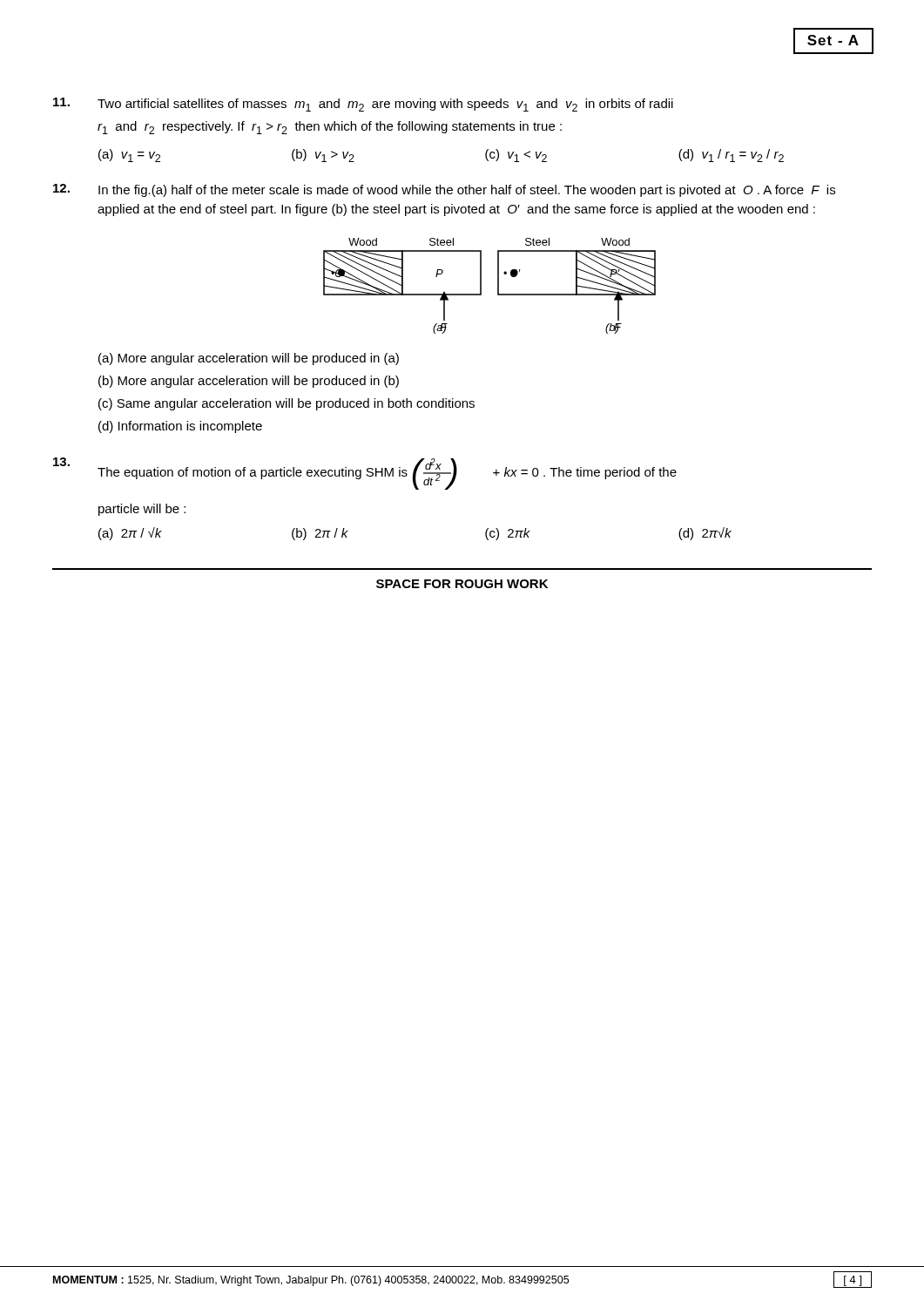
Task: Click on the illustration
Action: coord(485,285)
